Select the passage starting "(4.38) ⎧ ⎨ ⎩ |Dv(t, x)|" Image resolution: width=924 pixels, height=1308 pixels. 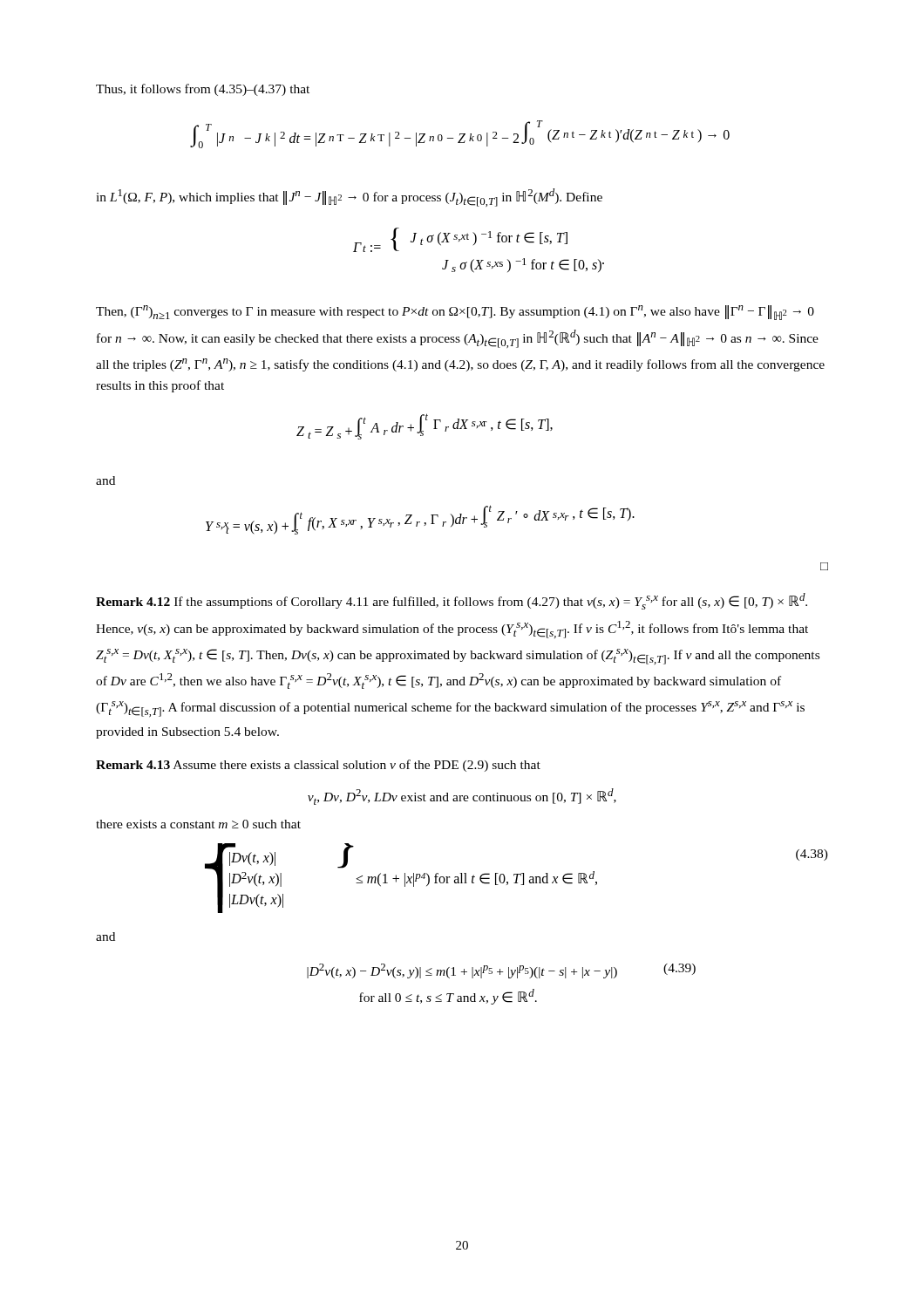514,881
